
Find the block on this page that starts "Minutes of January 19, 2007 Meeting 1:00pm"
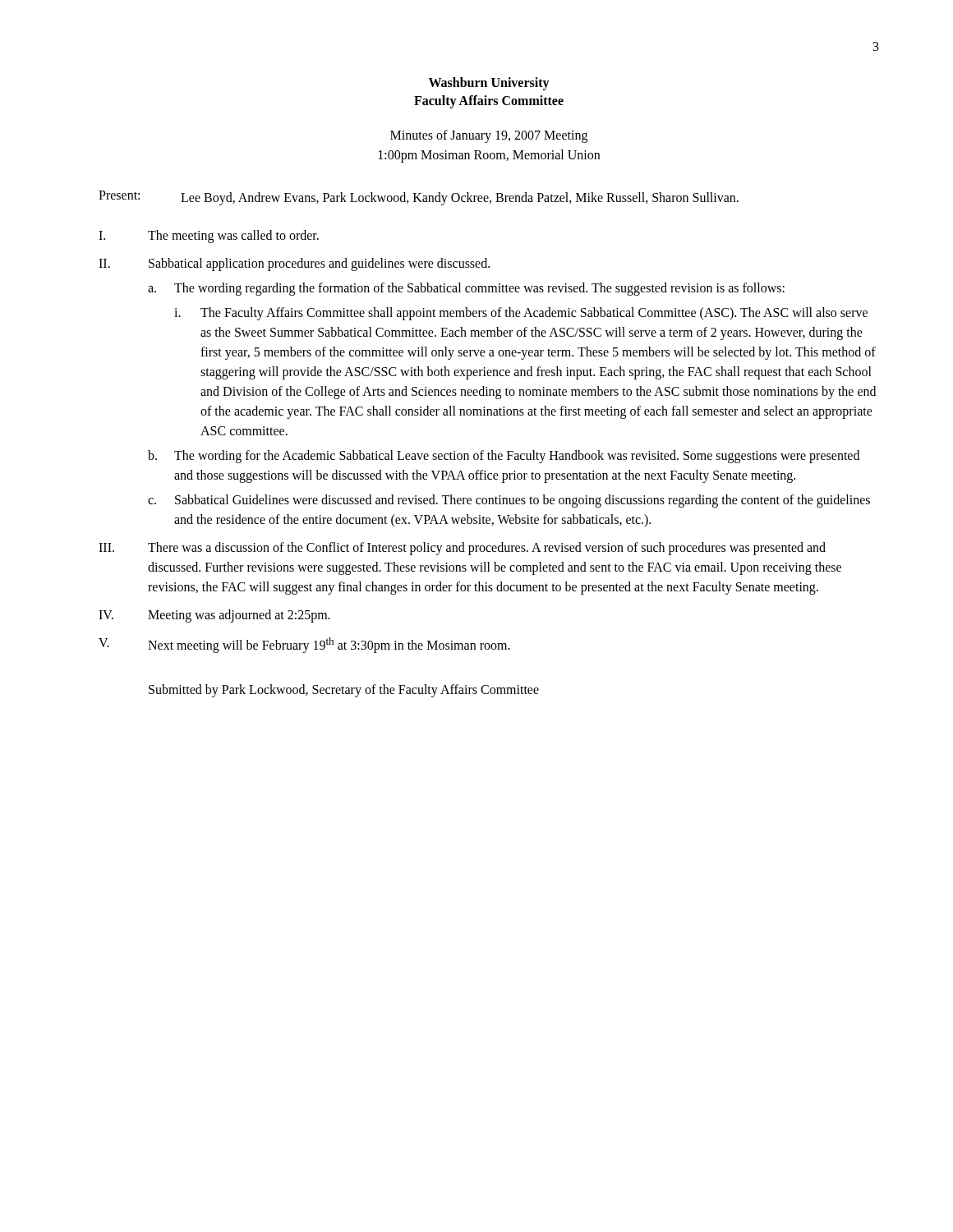tap(489, 145)
